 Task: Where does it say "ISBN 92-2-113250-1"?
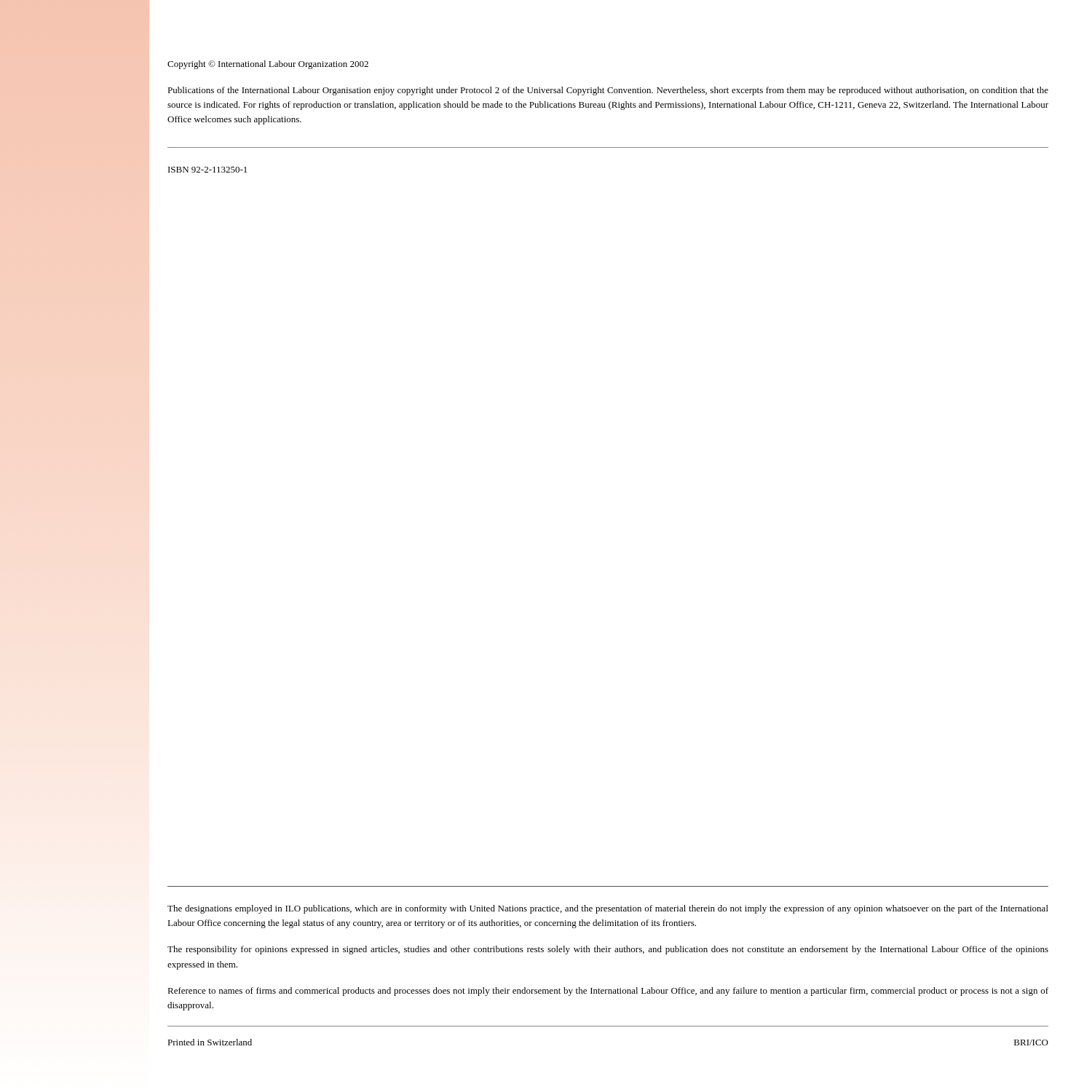208,170
